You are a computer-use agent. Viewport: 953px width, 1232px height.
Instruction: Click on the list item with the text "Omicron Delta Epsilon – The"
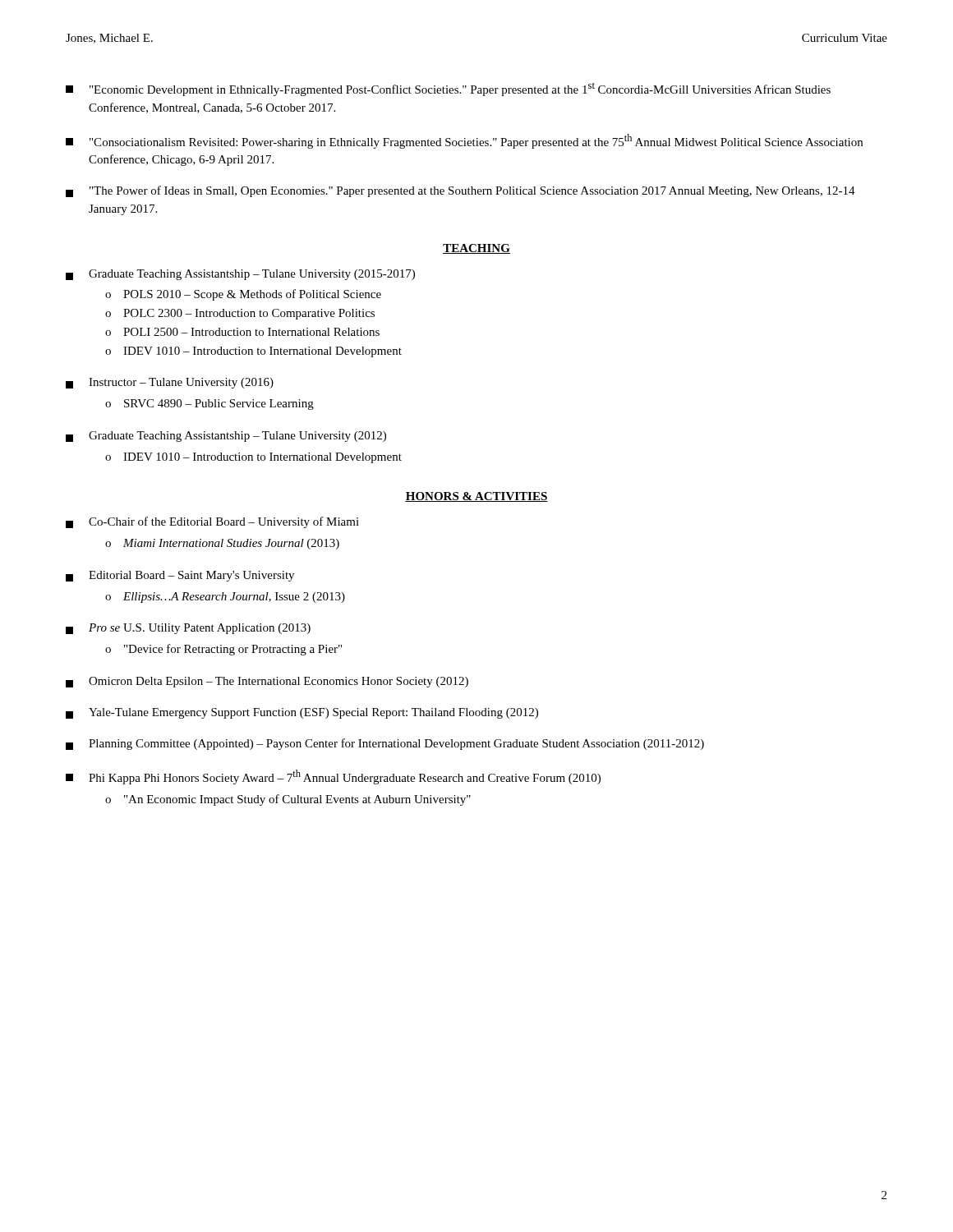[476, 681]
